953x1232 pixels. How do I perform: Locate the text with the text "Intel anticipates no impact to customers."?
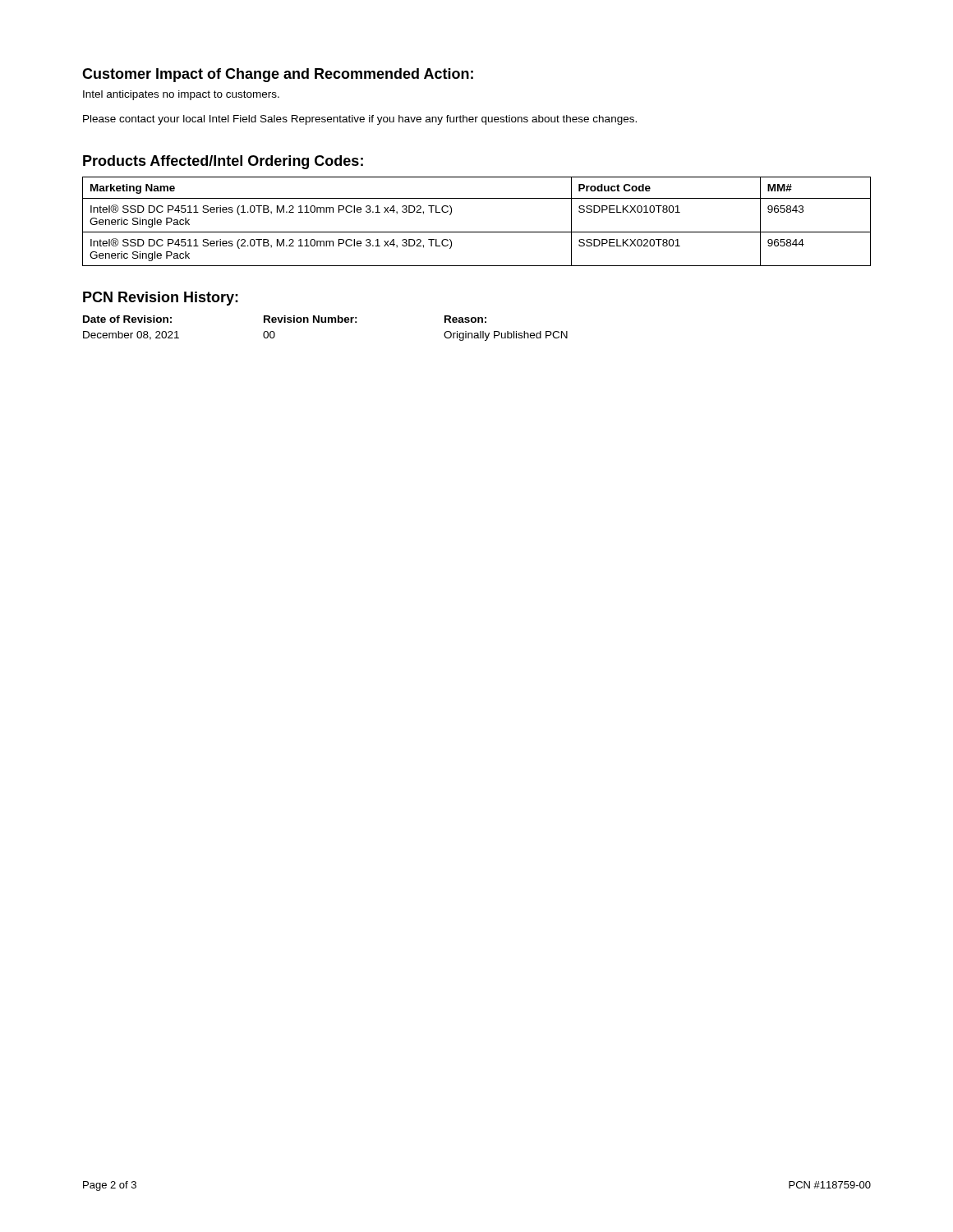181,94
